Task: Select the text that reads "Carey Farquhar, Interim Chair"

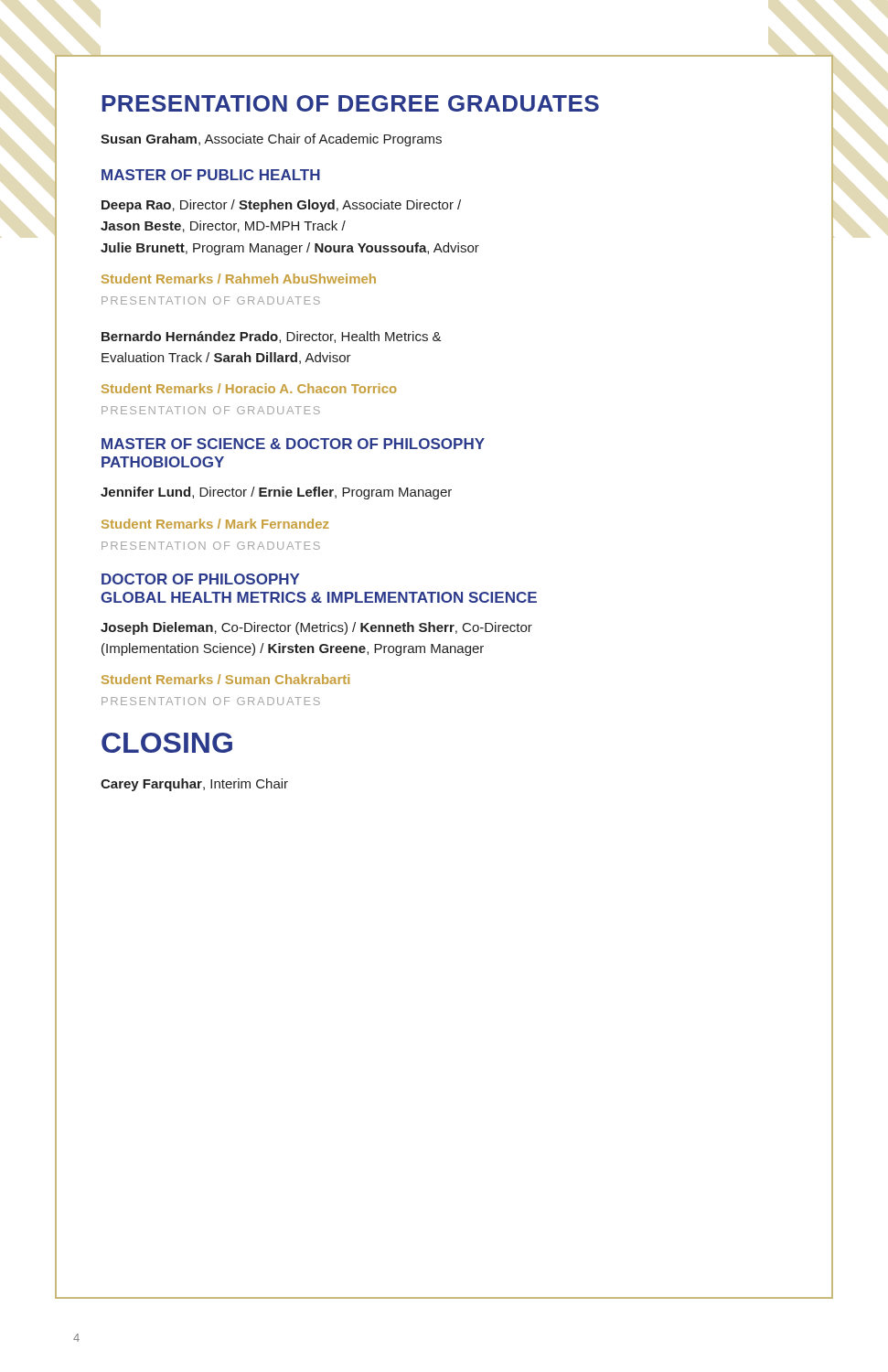Action: pos(194,785)
